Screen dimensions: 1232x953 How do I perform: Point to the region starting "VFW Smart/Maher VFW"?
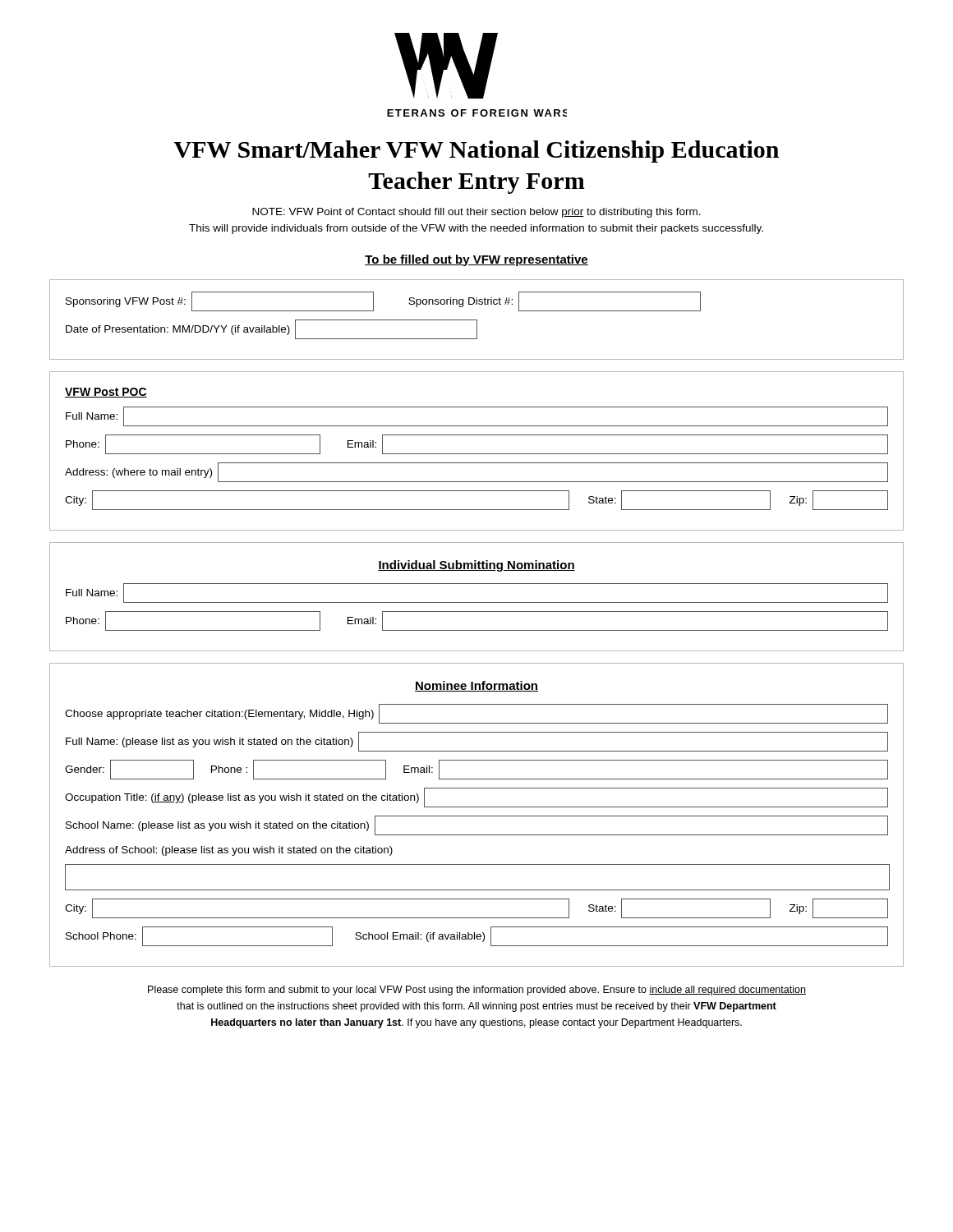coord(476,165)
